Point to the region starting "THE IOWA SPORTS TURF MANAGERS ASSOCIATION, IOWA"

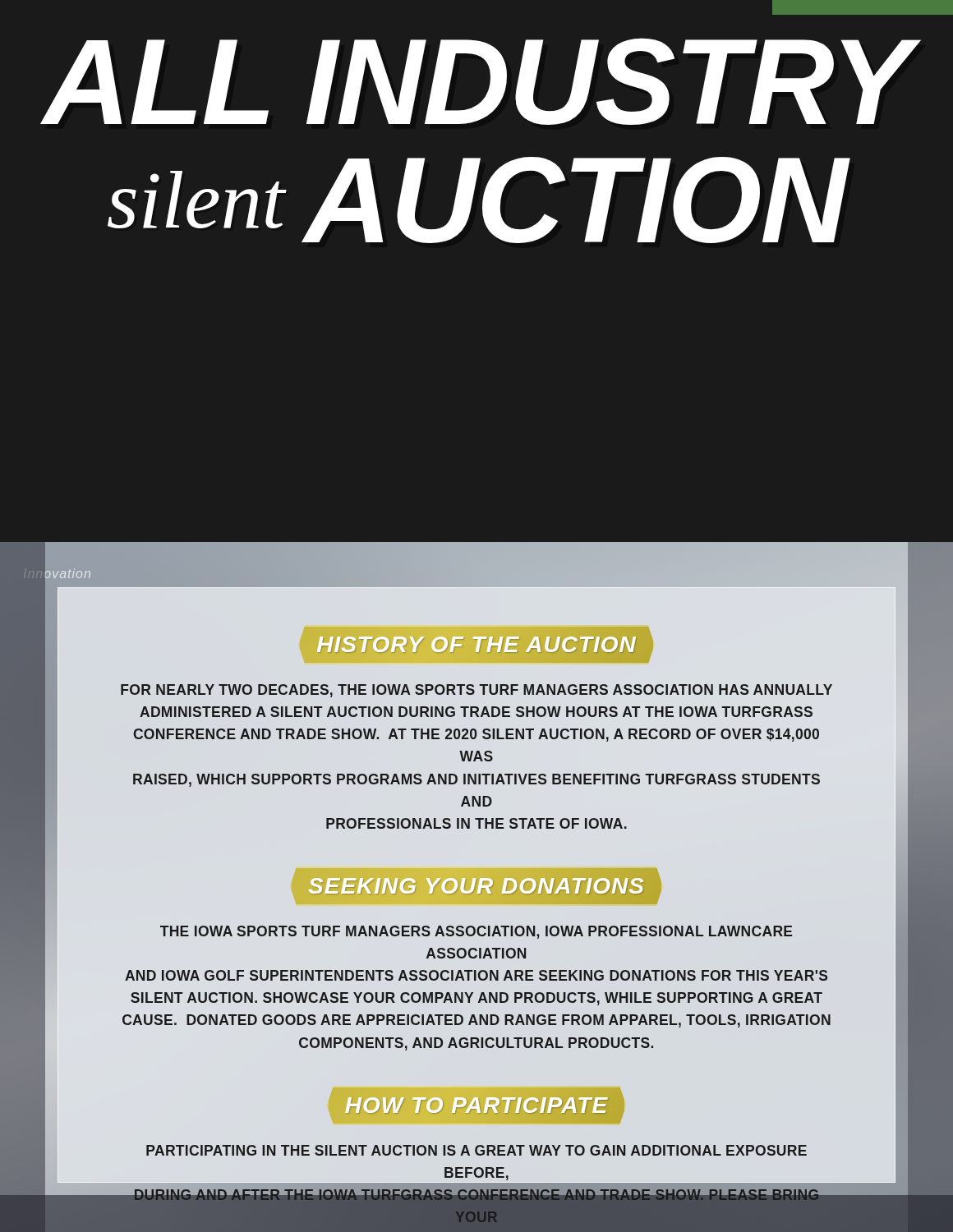[x=476, y=987]
